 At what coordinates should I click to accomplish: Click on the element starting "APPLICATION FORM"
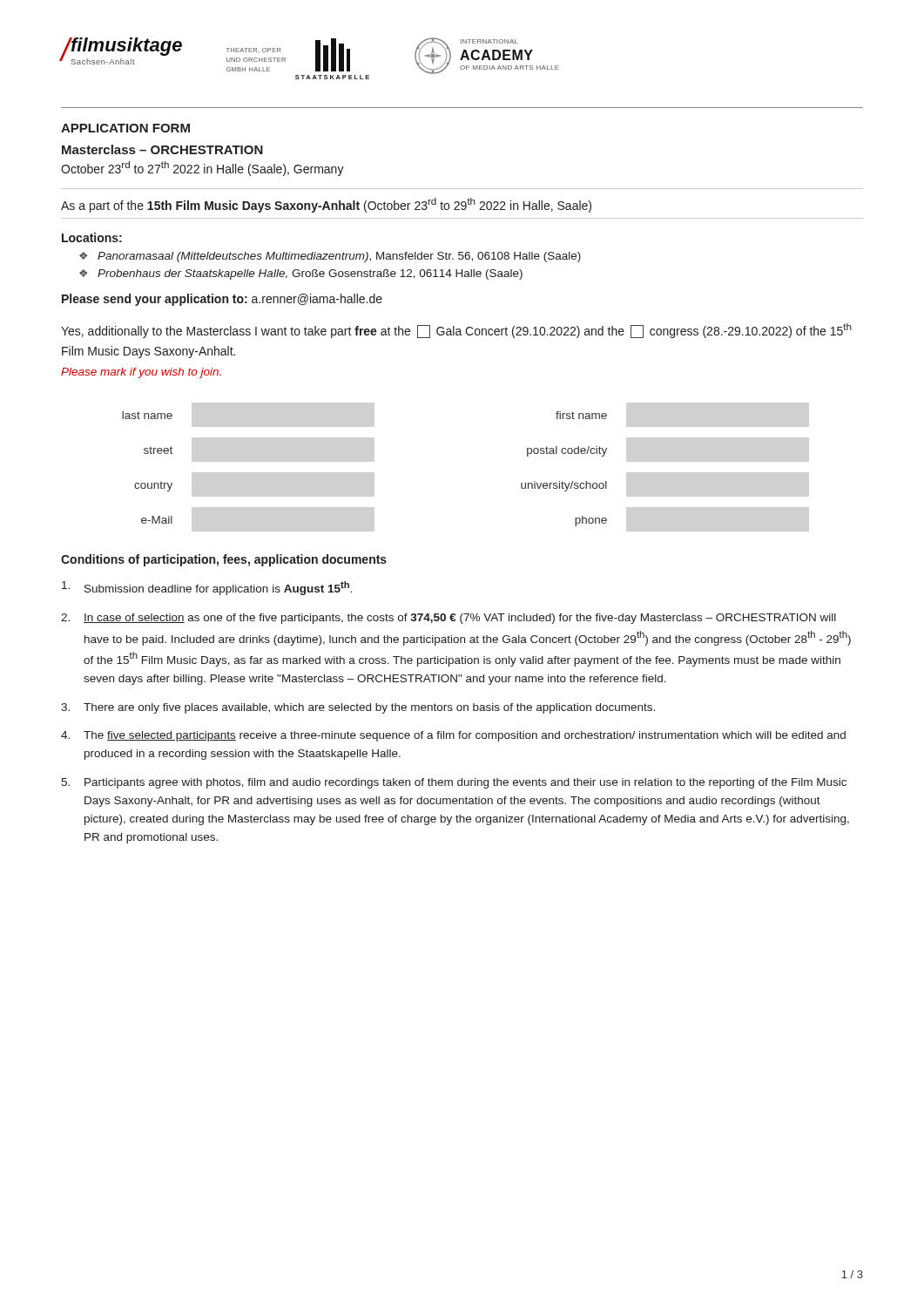tap(126, 128)
